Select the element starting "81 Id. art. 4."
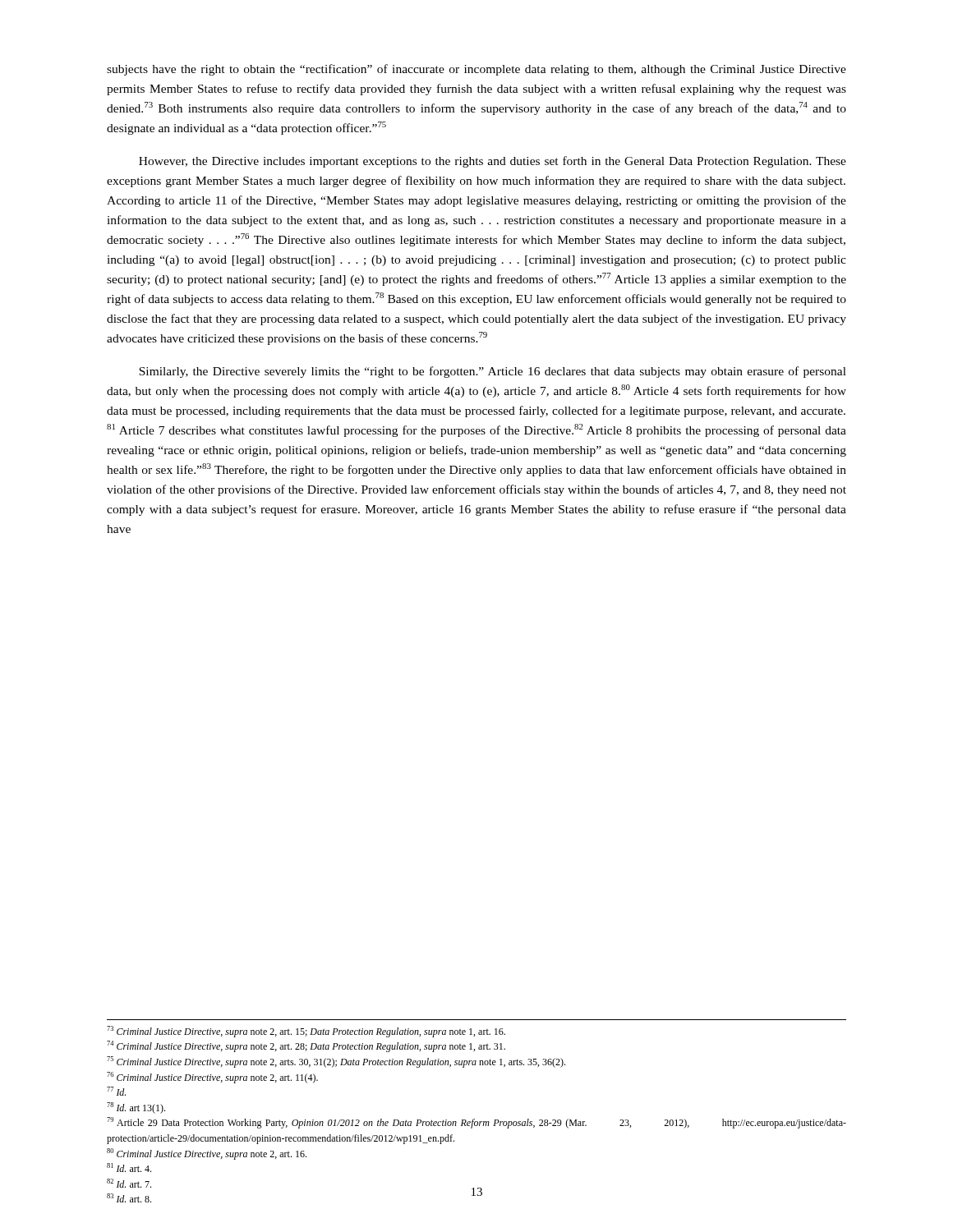Viewport: 953px width, 1232px height. tap(129, 1168)
